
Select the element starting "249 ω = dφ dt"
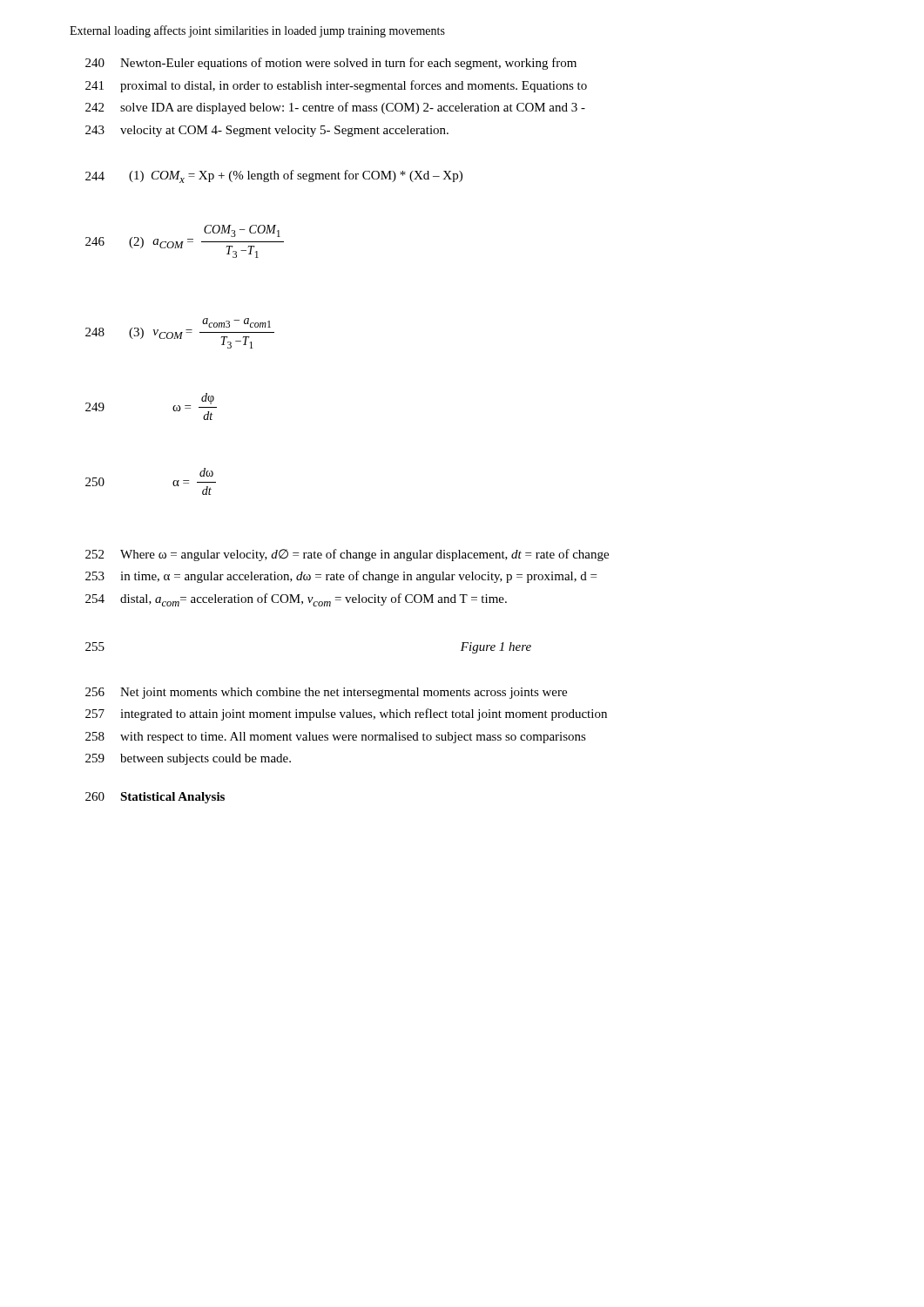(x=208, y=407)
